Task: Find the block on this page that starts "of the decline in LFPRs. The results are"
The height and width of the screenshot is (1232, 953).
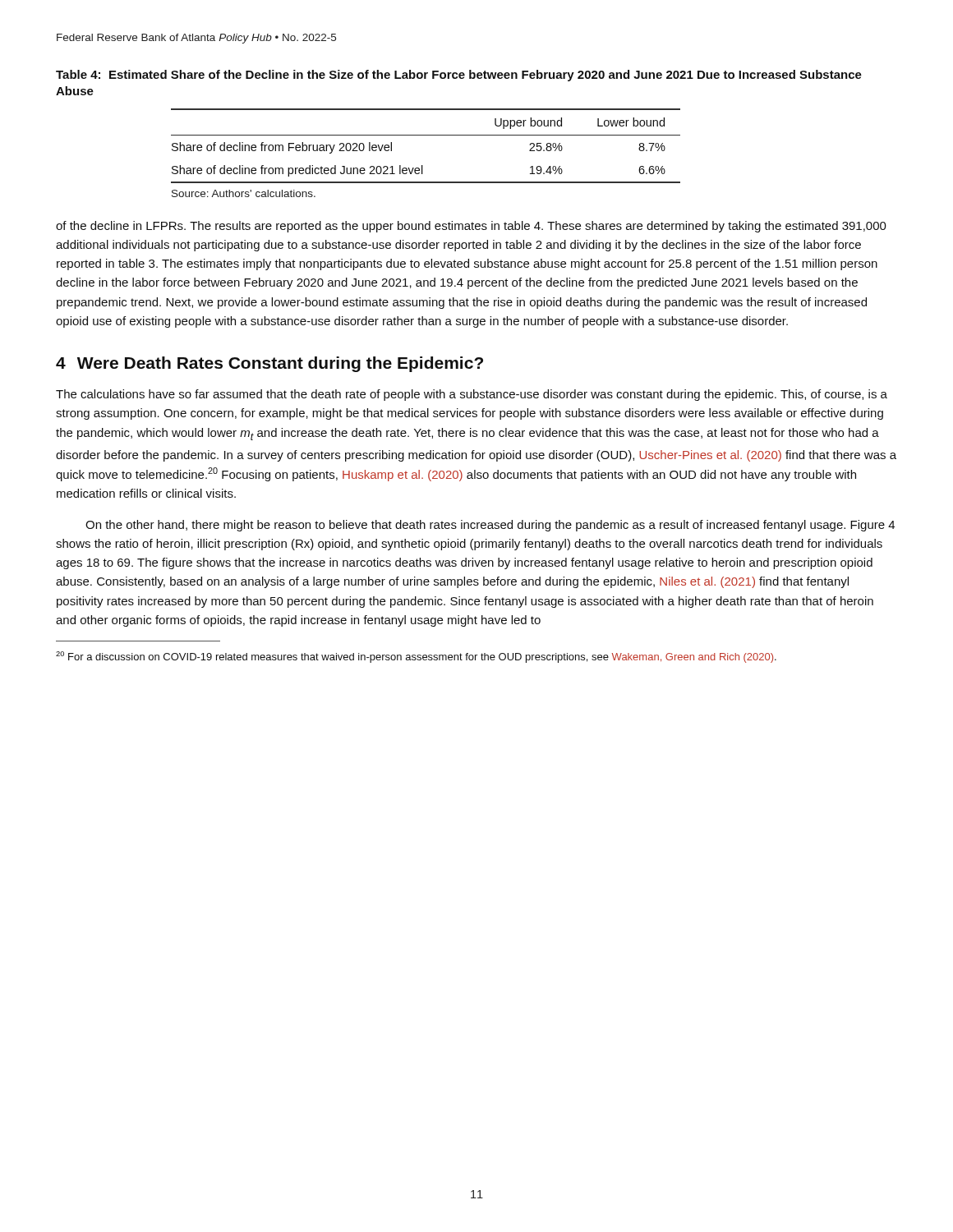Action: pyautogui.click(x=471, y=273)
